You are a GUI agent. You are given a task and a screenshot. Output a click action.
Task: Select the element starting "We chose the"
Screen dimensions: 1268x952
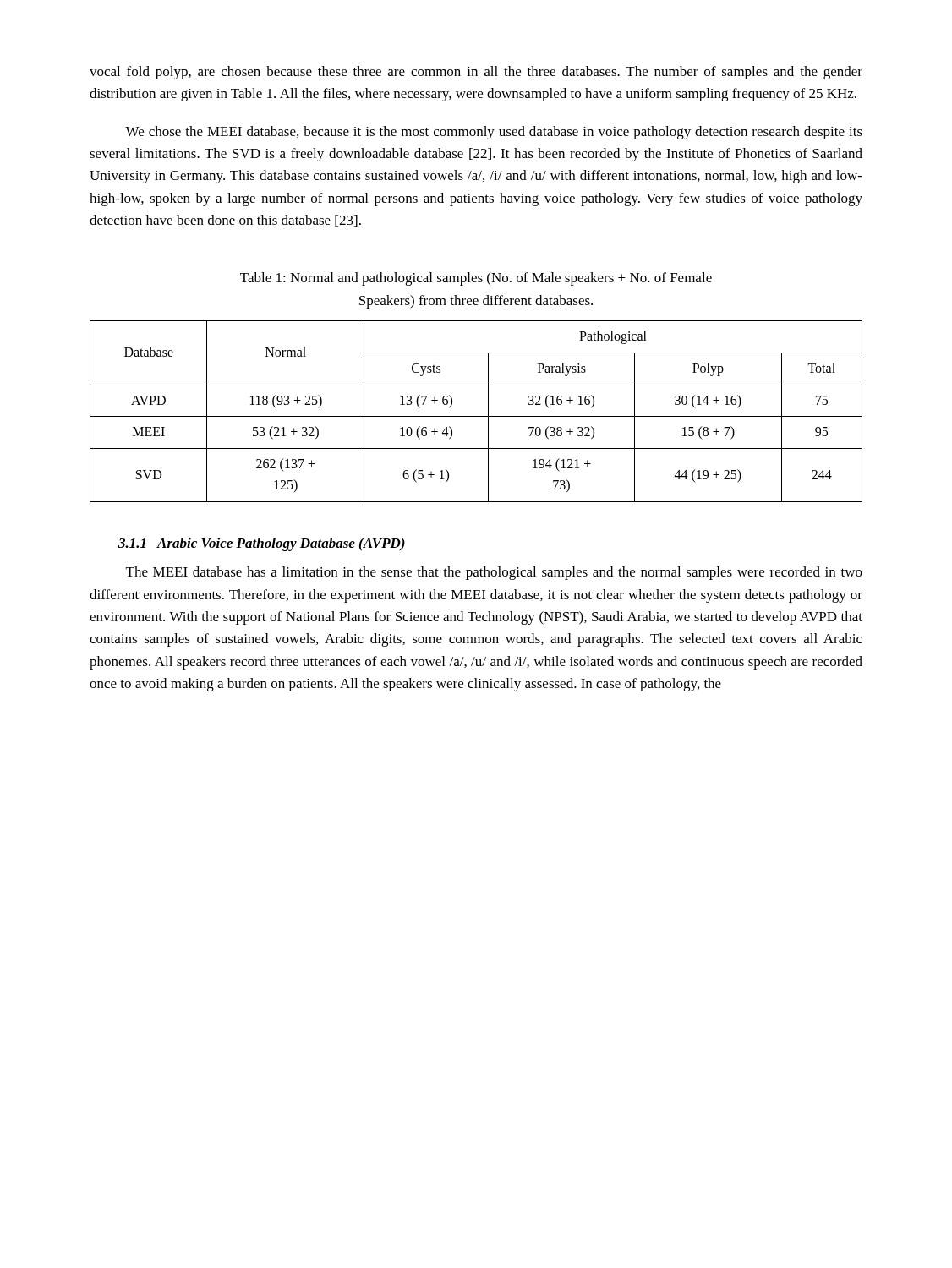(476, 176)
